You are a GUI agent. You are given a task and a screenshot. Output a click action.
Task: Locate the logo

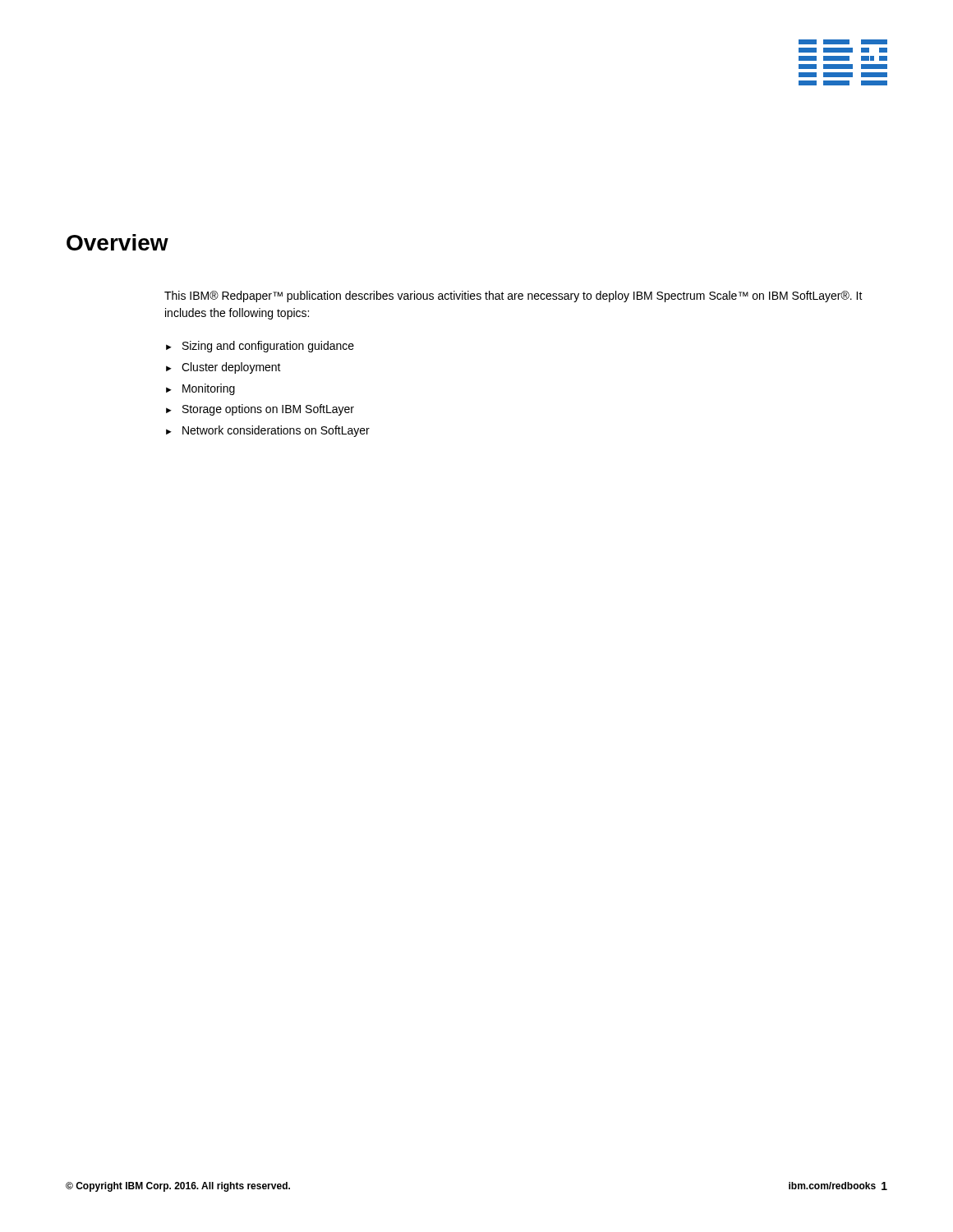pos(843,71)
